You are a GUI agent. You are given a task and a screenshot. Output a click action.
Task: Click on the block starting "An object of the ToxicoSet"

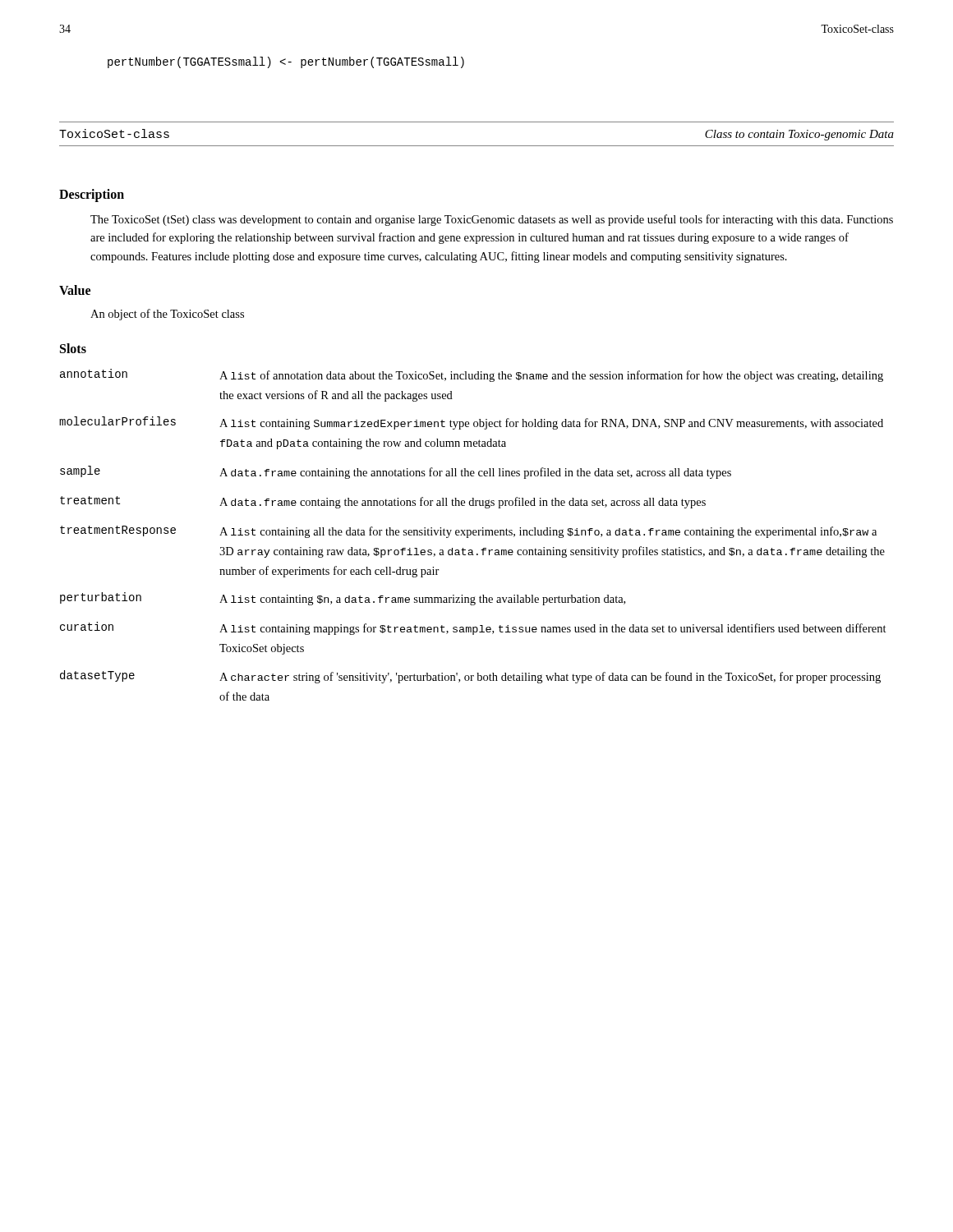click(167, 314)
